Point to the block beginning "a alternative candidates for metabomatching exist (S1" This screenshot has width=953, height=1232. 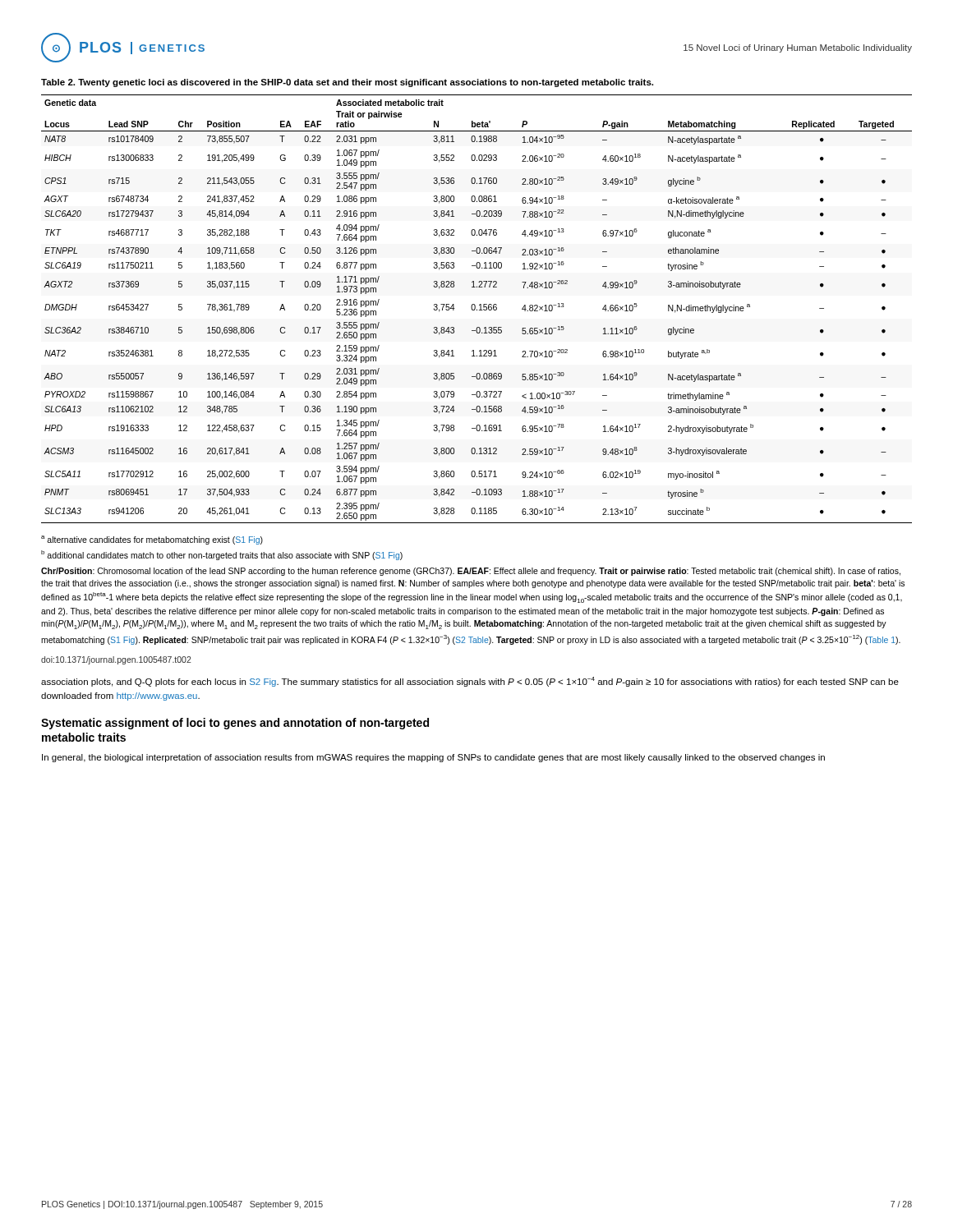point(152,539)
